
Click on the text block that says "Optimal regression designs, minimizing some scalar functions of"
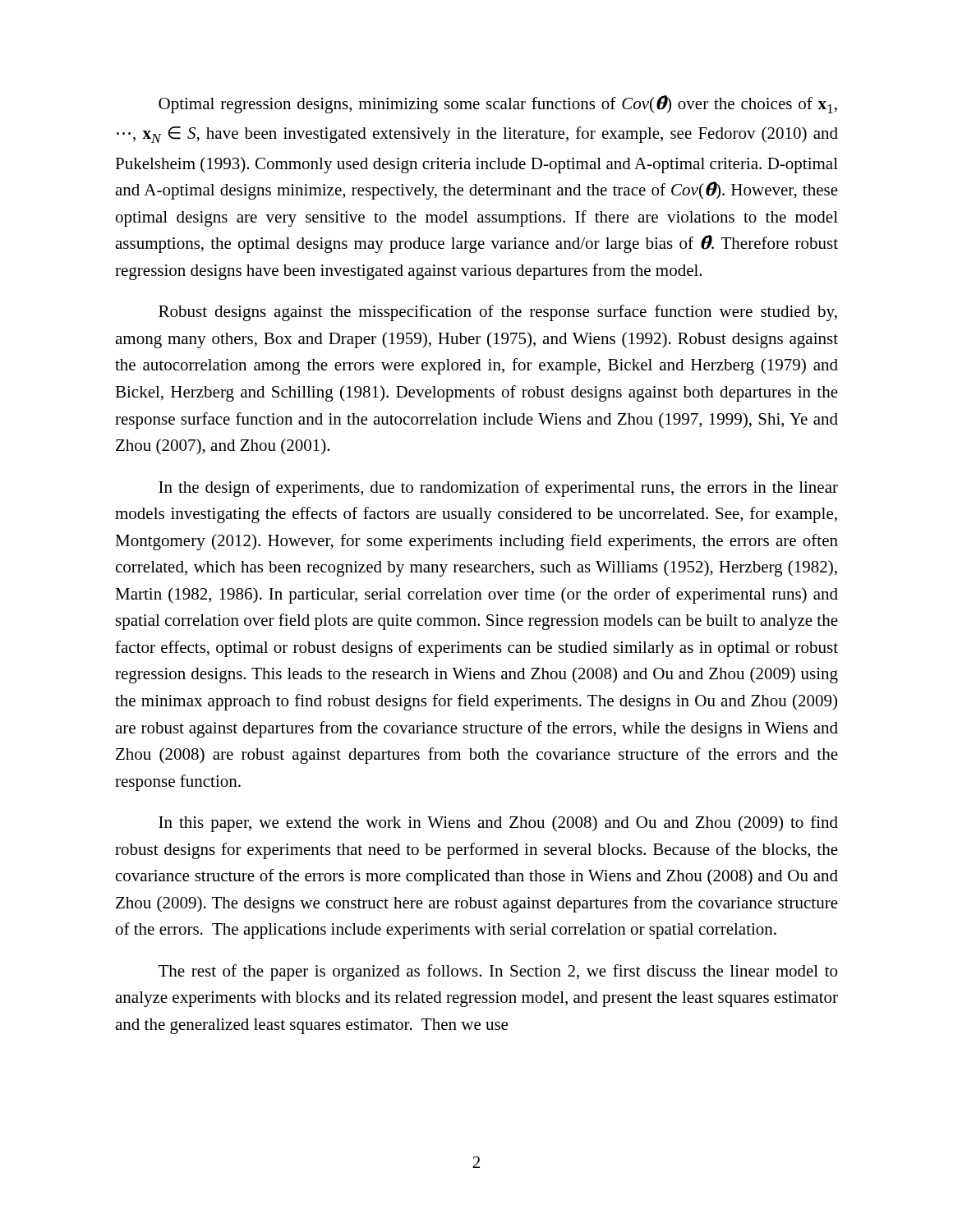(x=476, y=187)
